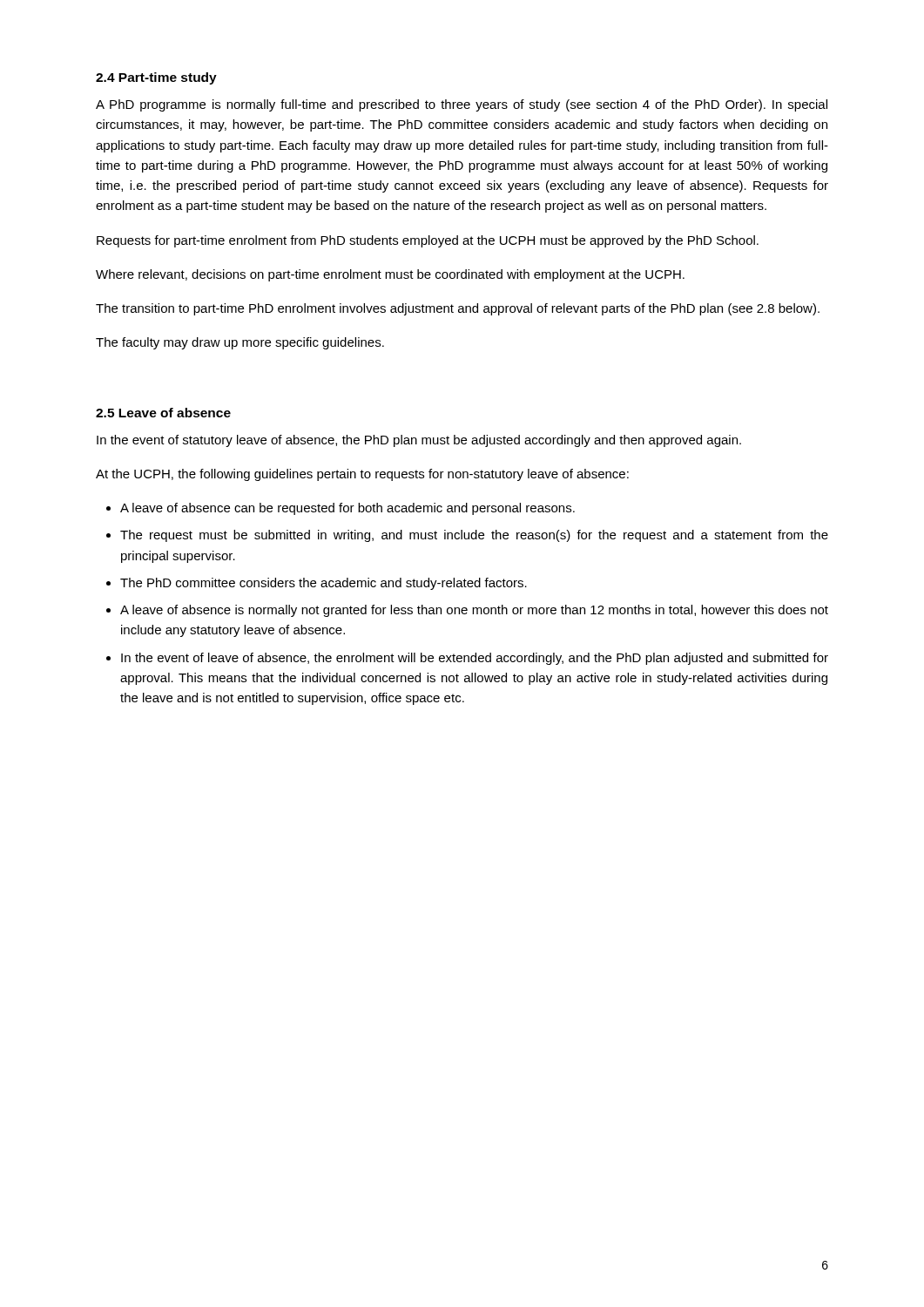Click on the section header that reads "2.5 Leave of absence"

click(163, 412)
